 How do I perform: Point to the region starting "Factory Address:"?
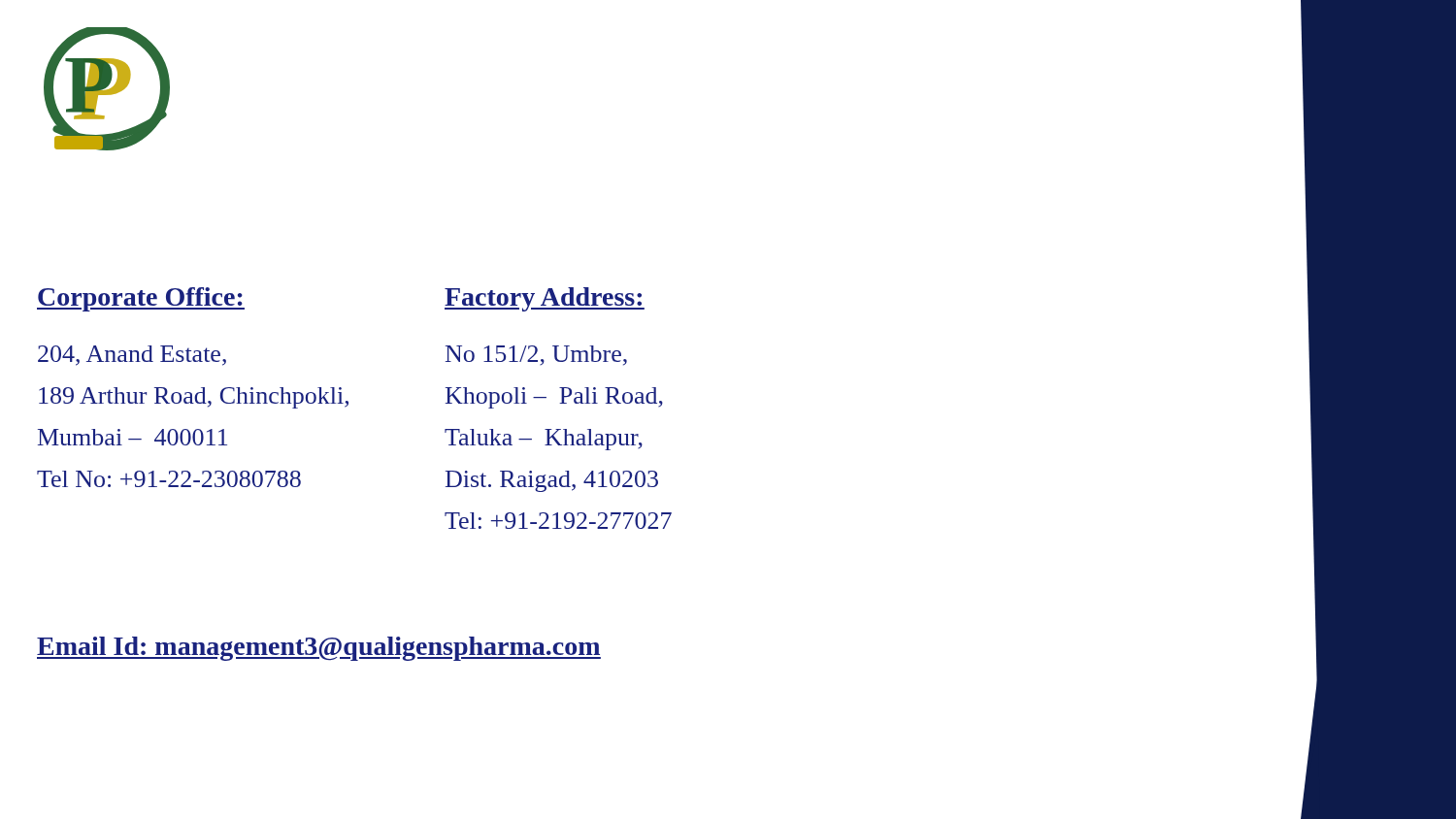point(544,296)
